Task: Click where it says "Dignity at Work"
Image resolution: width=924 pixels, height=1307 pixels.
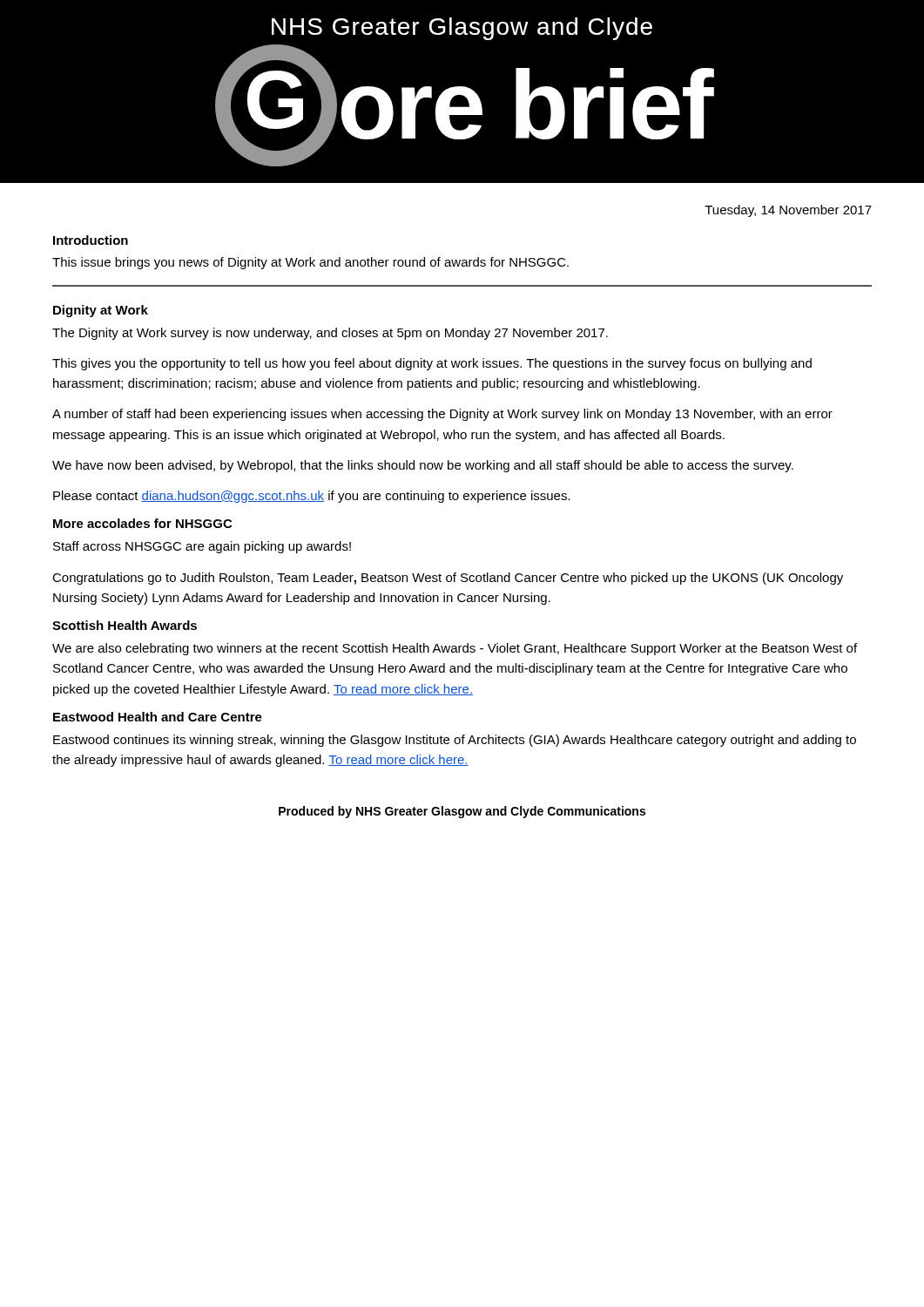Action: click(x=100, y=309)
